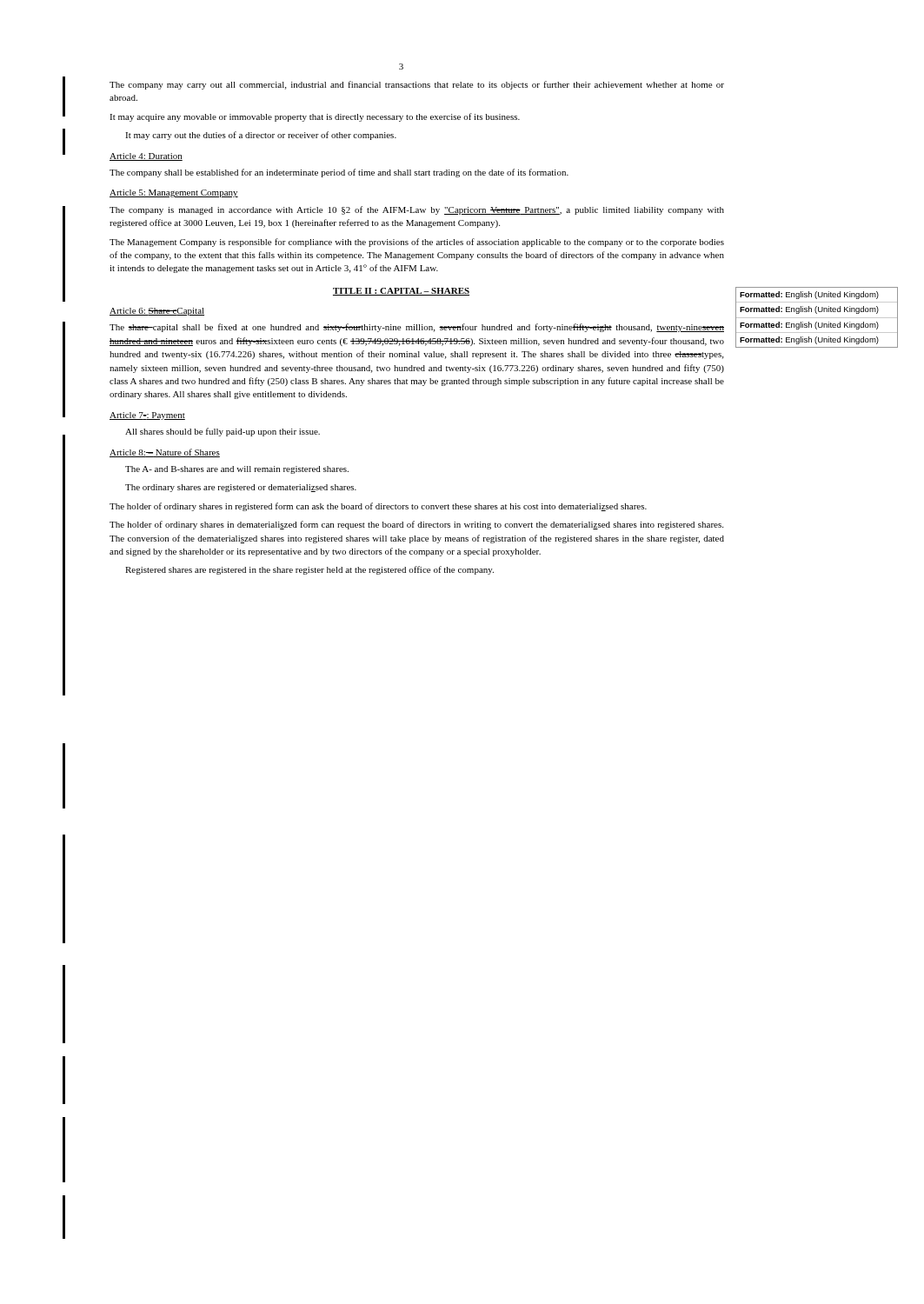Select the section header that says "Article 7-: Payment"
The image size is (924, 1304).
click(x=147, y=416)
